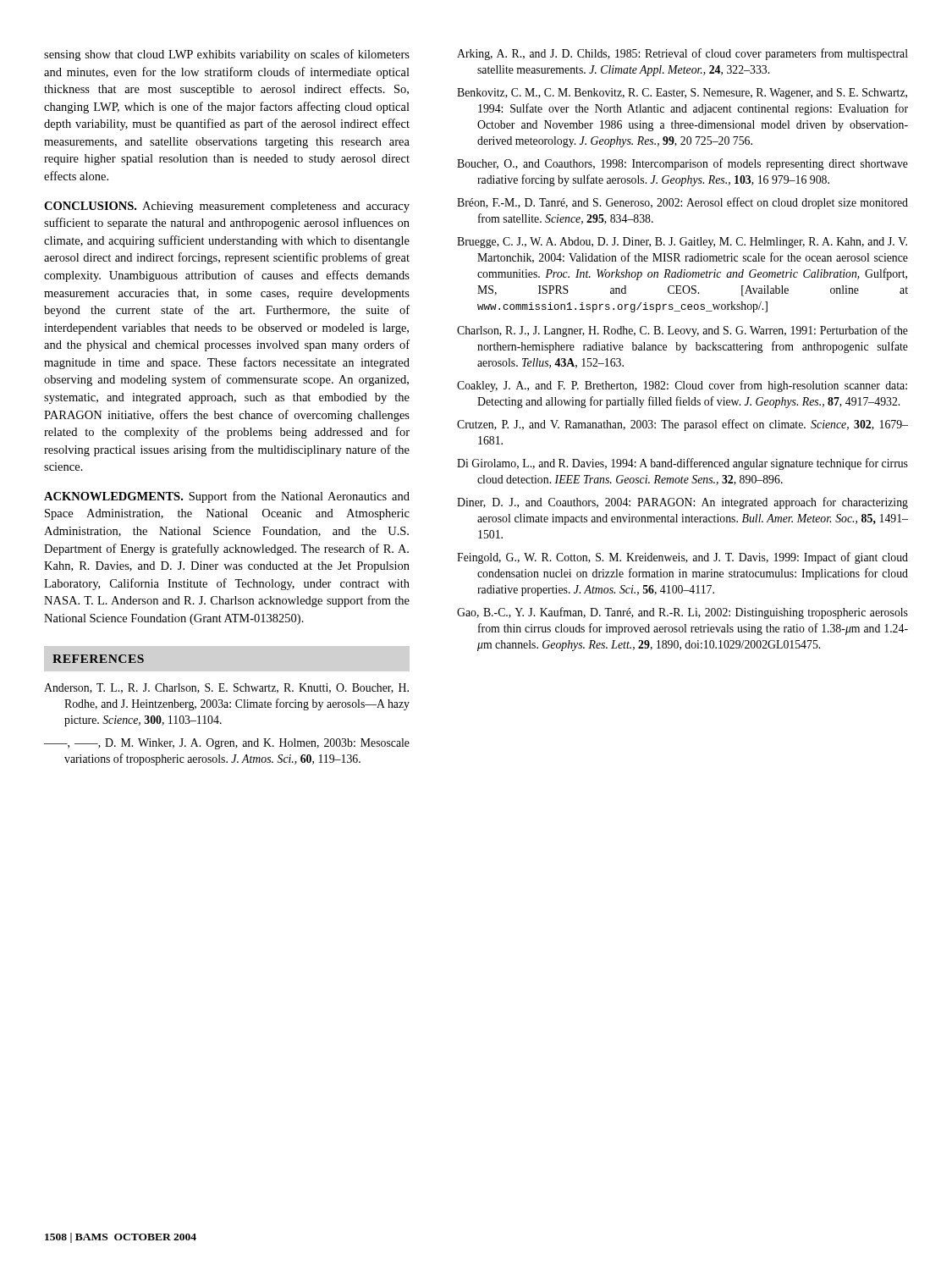Select the text block starting "CONCLUSIONS. Achieving measurement completeness and accuracy sufficient"

click(227, 336)
